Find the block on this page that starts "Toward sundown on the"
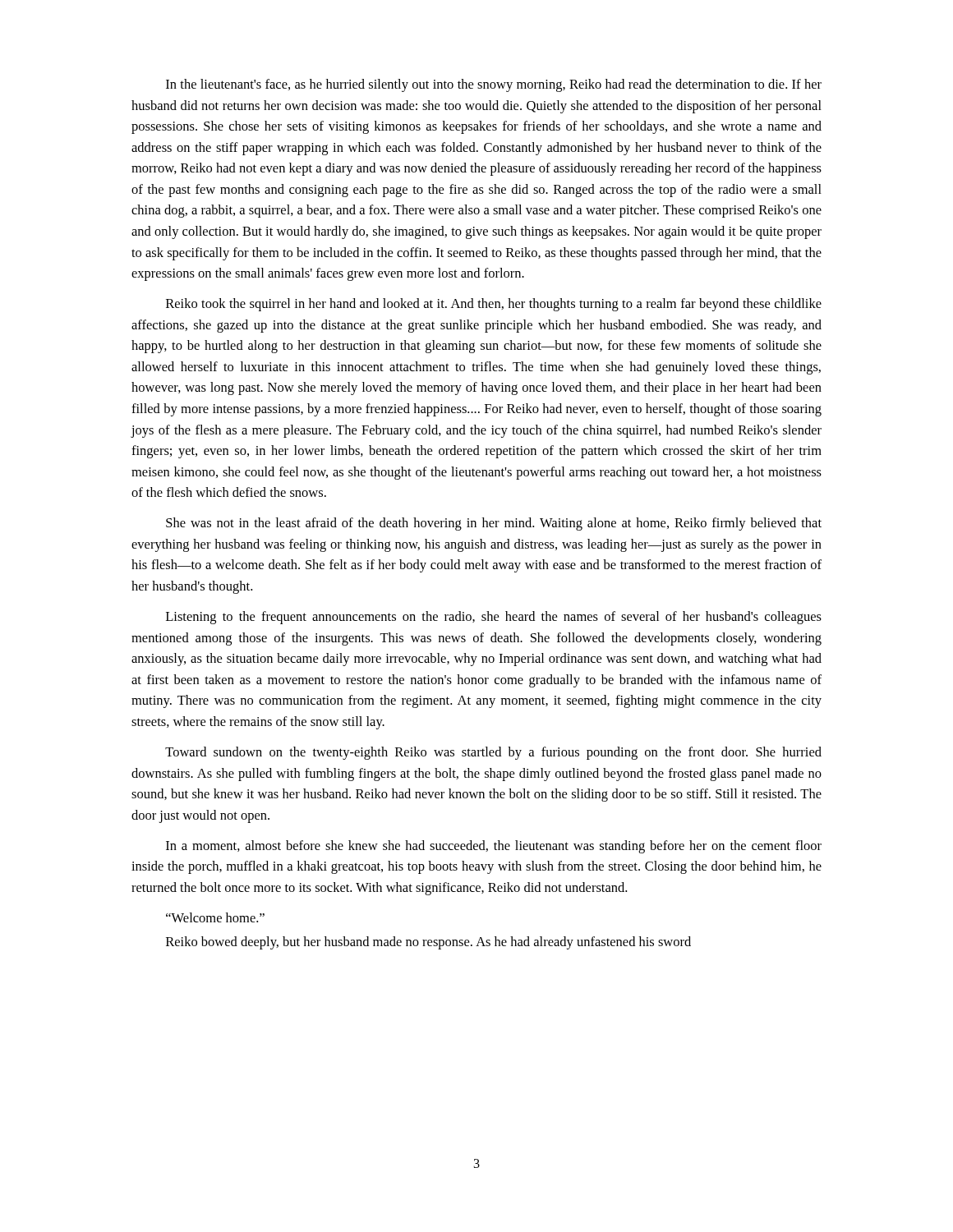 pos(476,783)
